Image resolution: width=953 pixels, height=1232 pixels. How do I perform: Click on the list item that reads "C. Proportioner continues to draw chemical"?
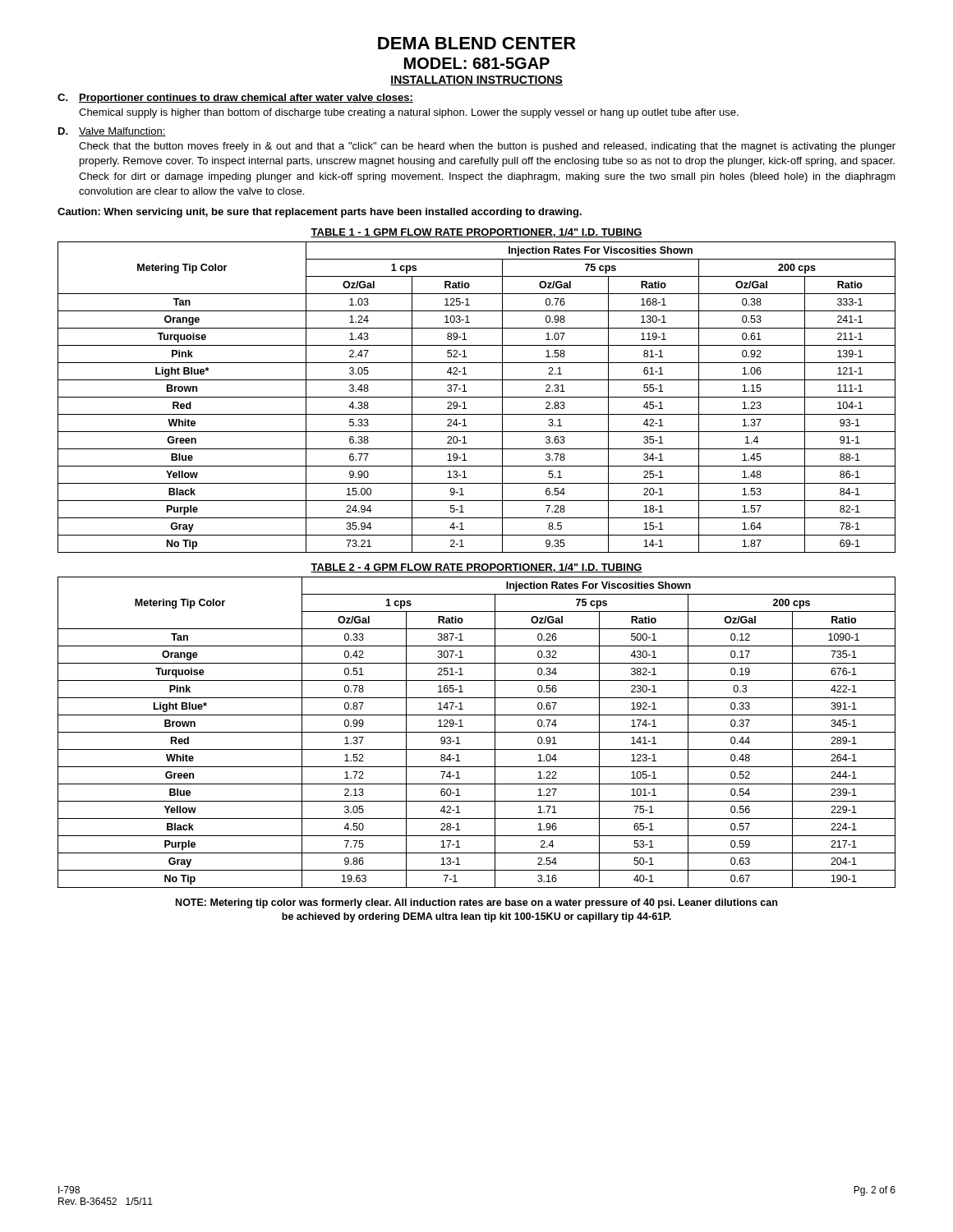[476, 106]
